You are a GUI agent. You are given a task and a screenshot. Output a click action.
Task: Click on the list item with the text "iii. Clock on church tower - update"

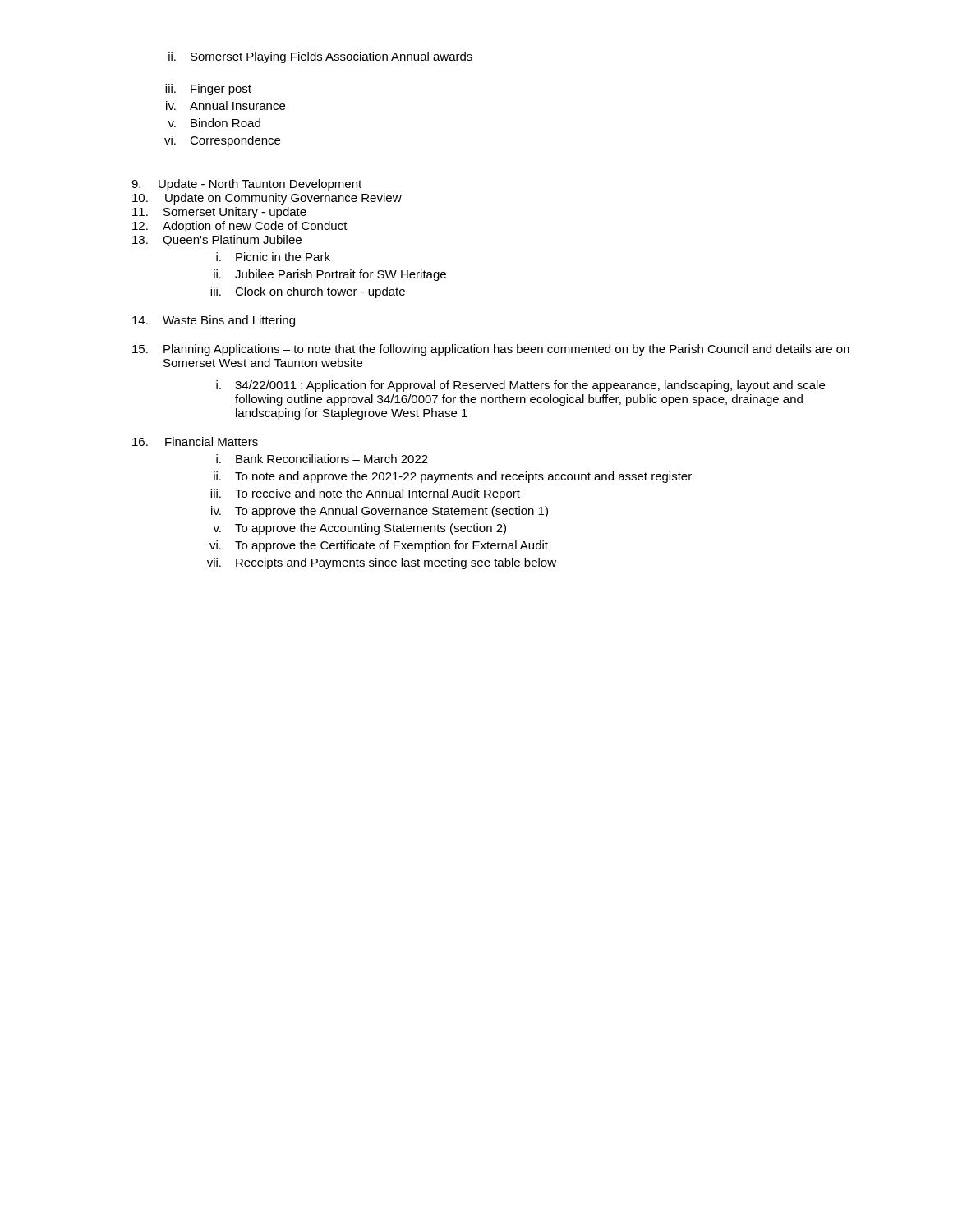pos(308,292)
